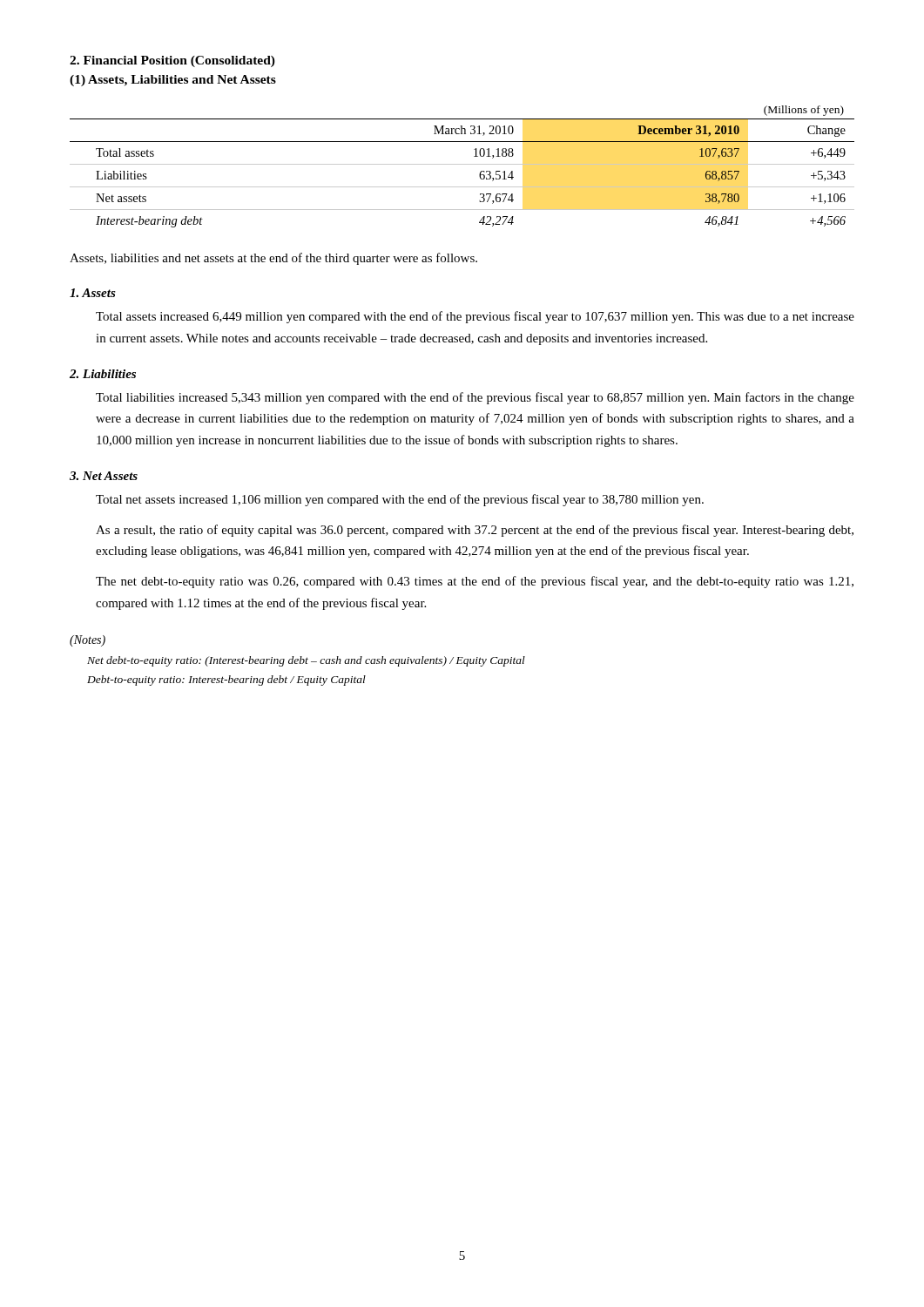The height and width of the screenshot is (1307, 924).
Task: Find the table that mentions "Interest-bearing debt"
Action: 462,166
